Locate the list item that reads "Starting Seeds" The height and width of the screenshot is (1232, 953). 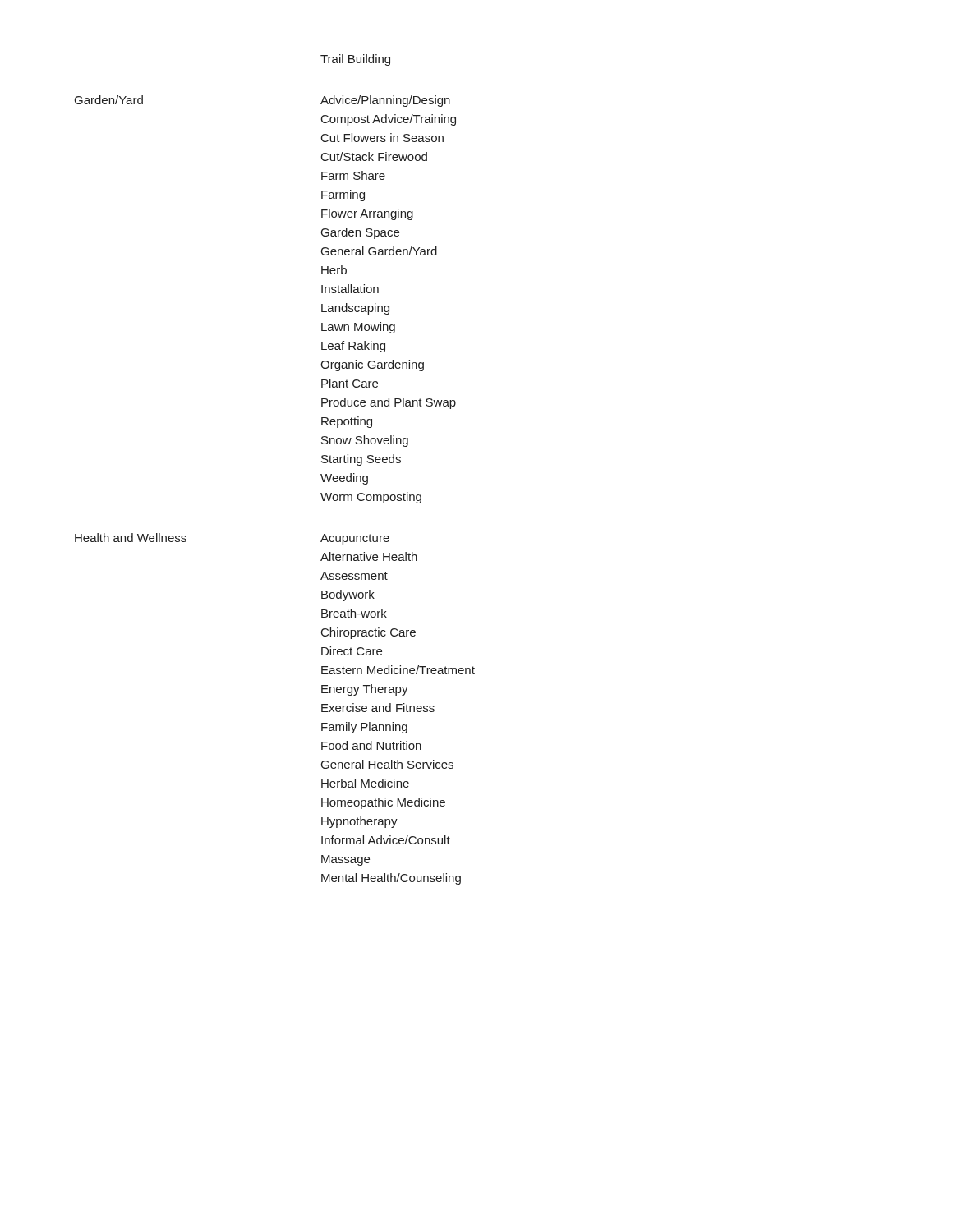pos(361,459)
